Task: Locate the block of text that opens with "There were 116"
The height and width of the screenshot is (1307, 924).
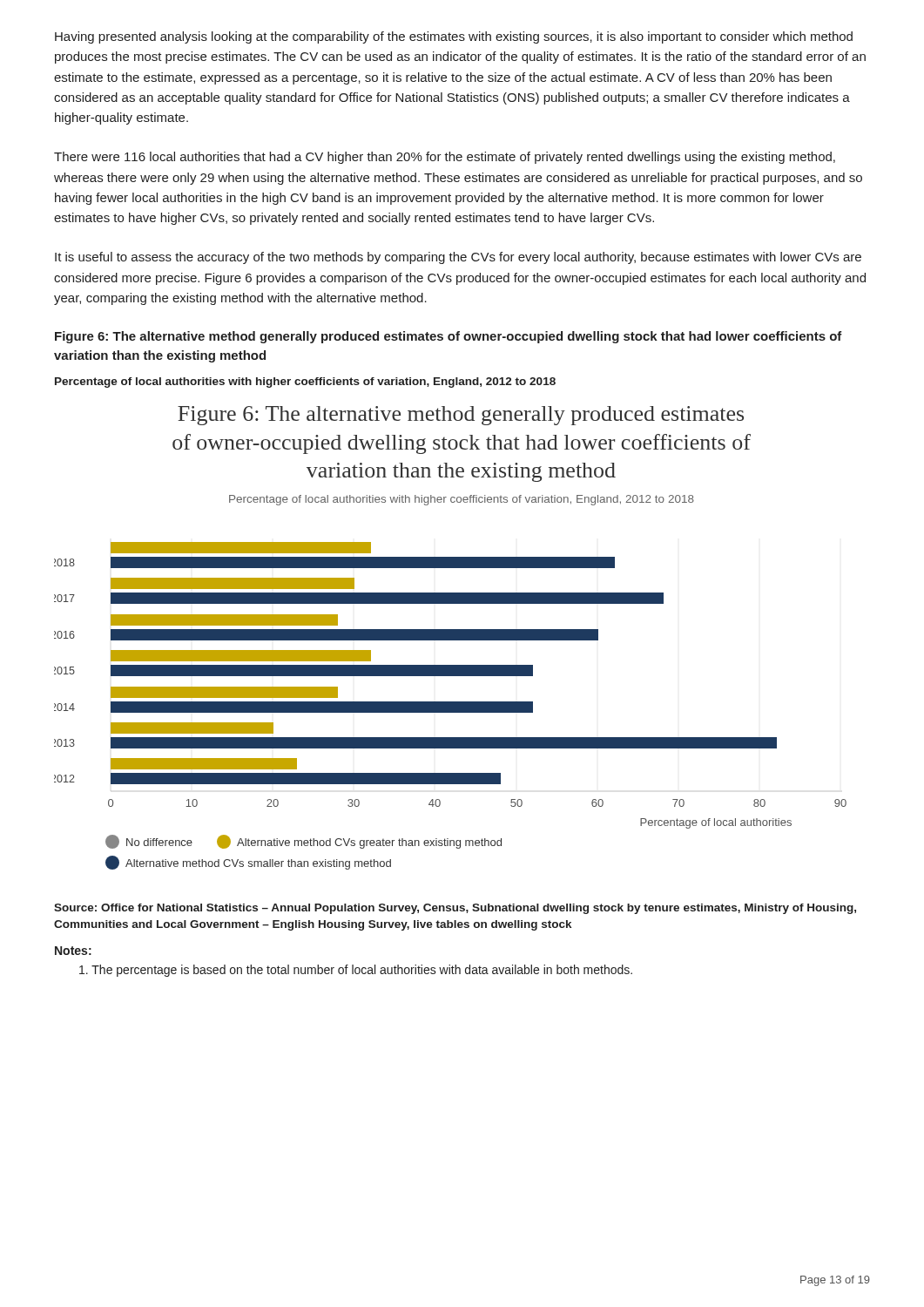Action: (458, 187)
